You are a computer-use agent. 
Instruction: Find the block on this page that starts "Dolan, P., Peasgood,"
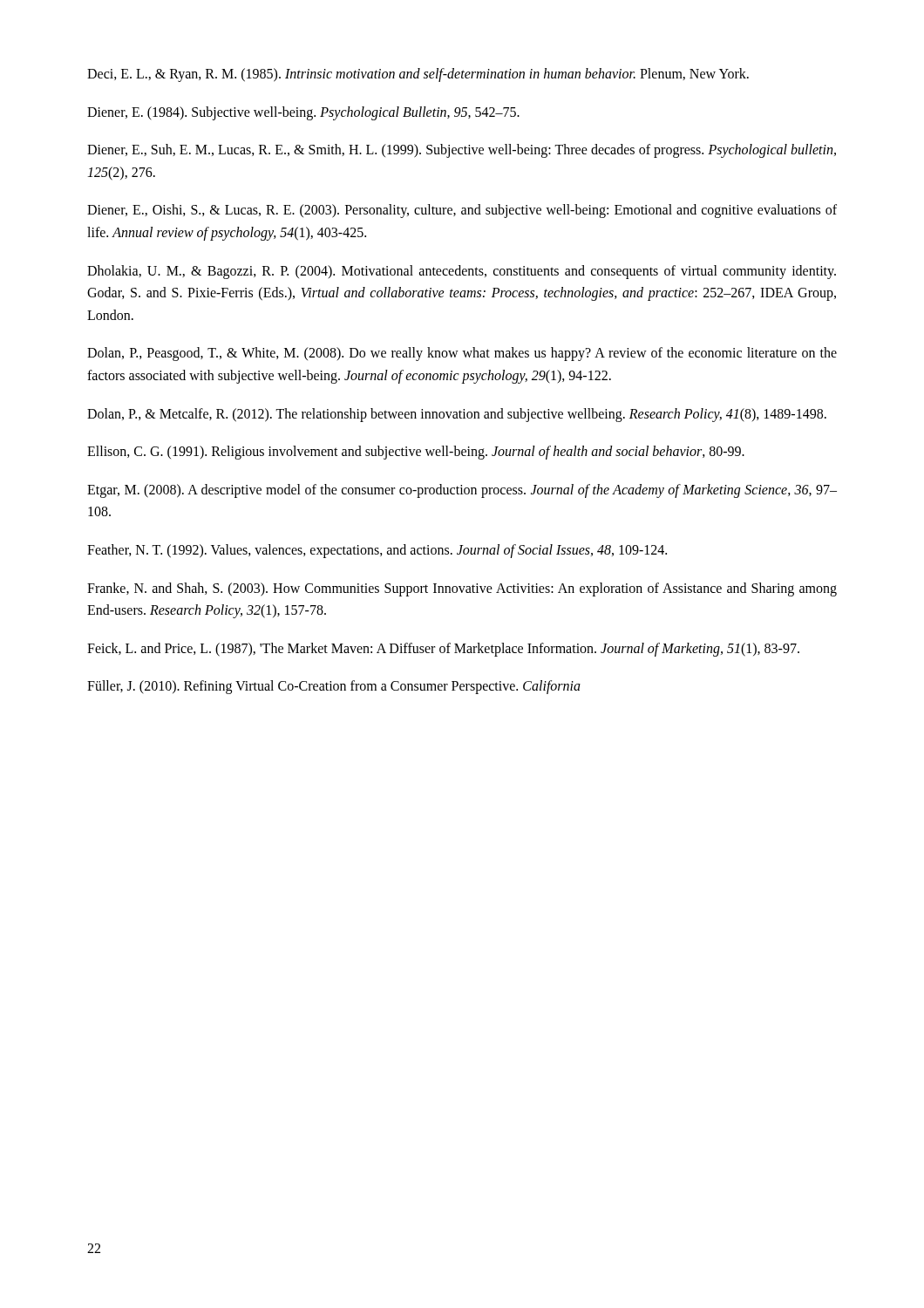(462, 364)
